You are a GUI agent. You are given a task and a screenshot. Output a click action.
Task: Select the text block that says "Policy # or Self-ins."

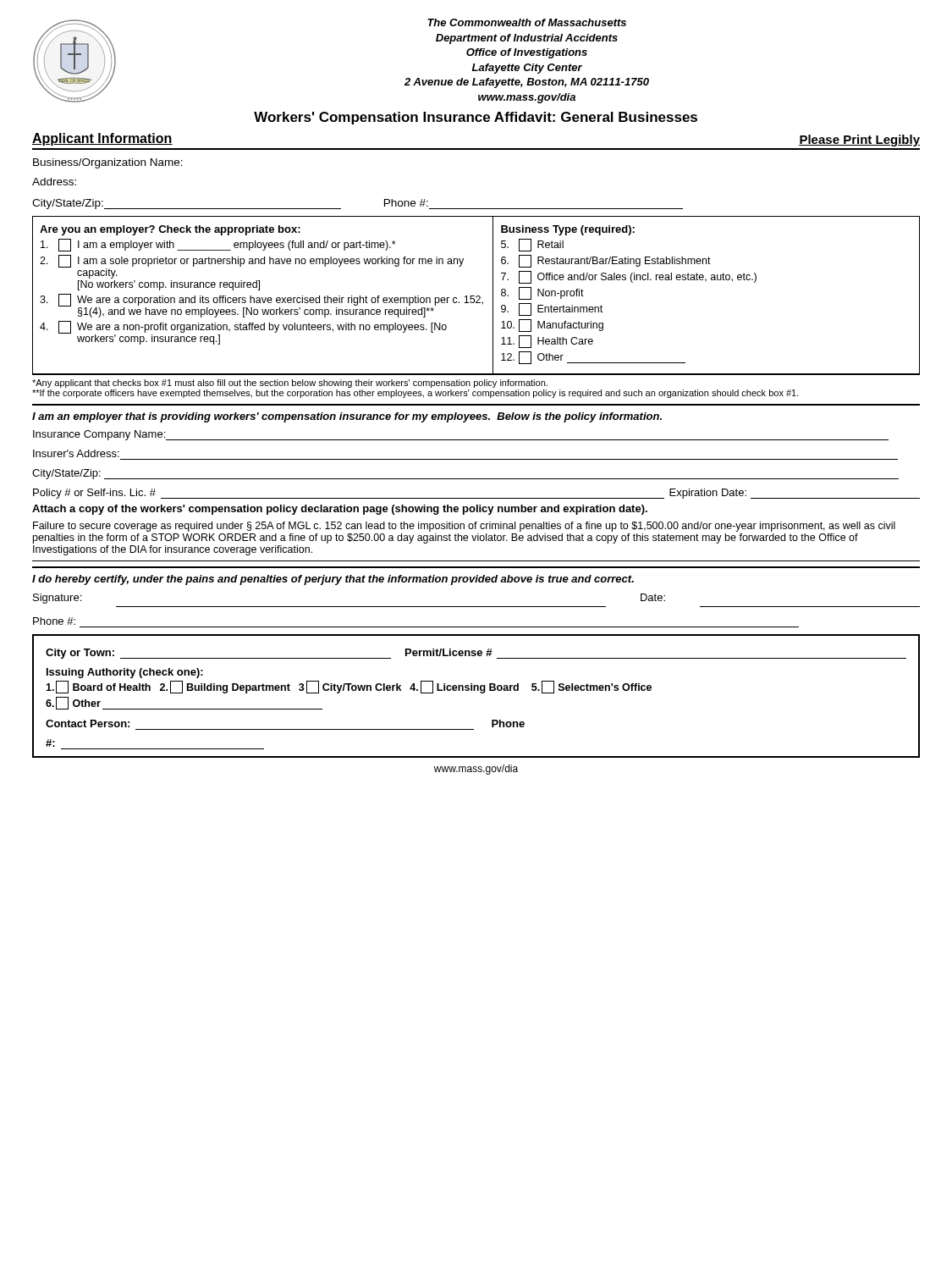coord(476,491)
